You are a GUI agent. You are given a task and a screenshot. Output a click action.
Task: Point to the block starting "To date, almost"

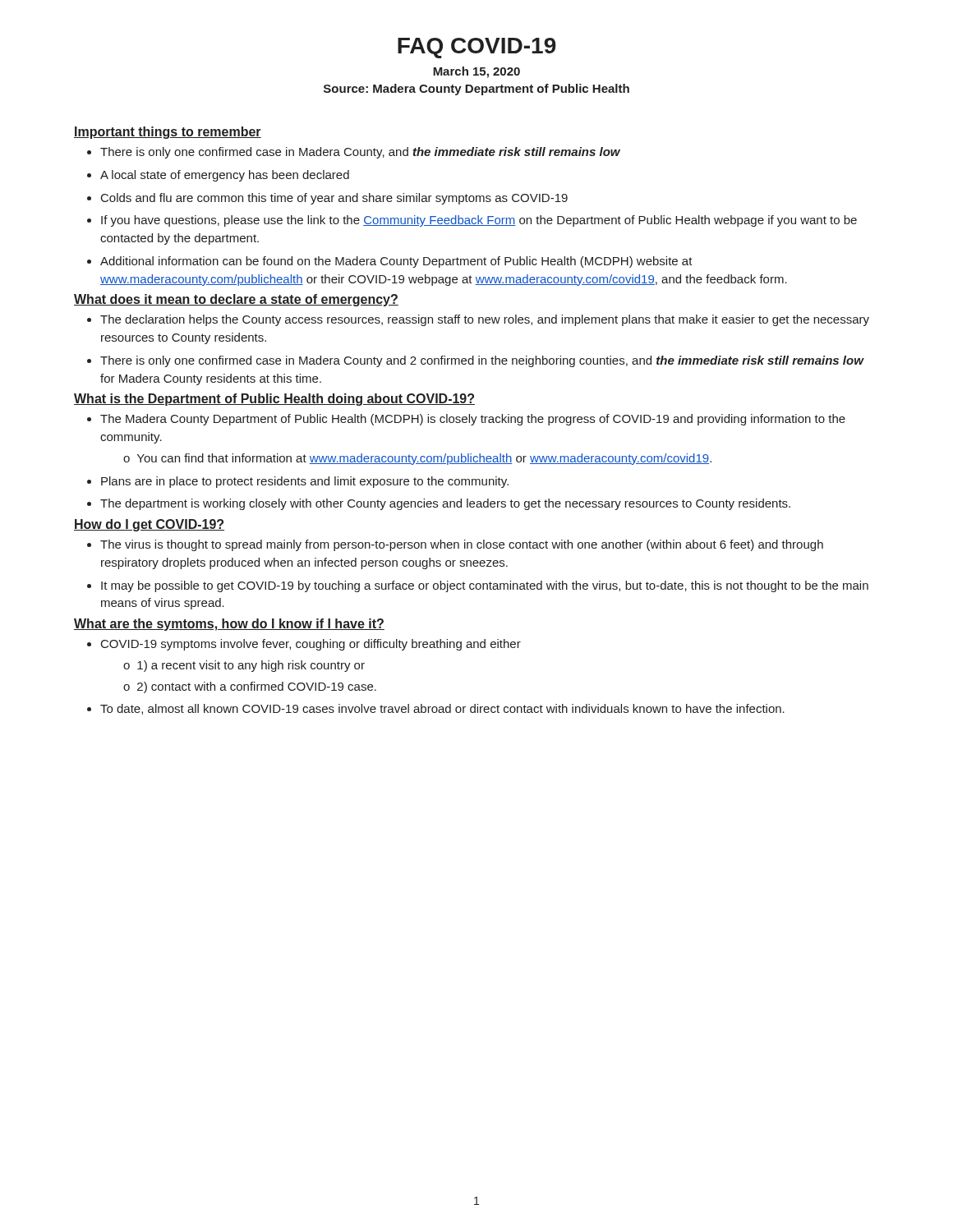pyautogui.click(x=443, y=709)
